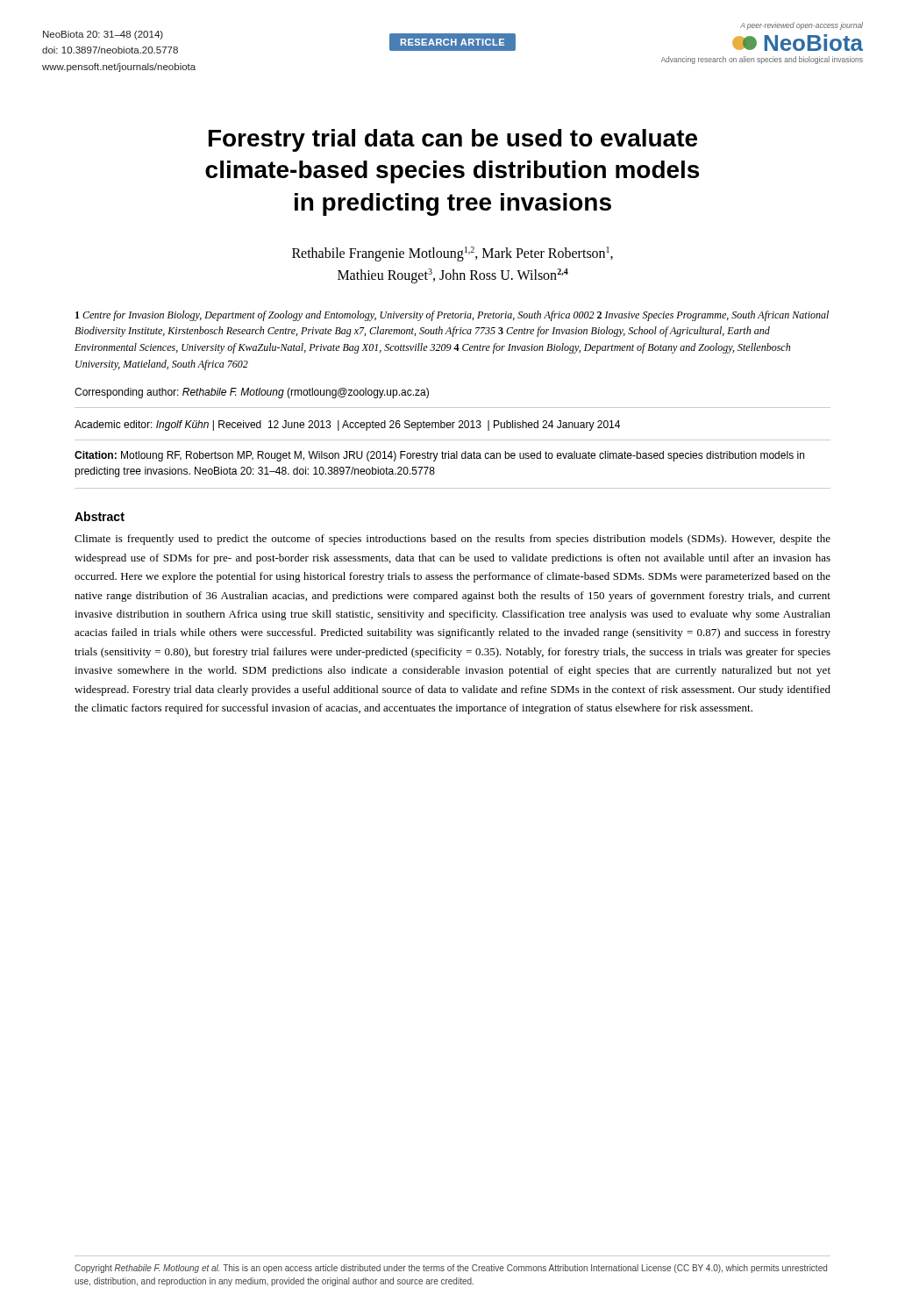Point to the block starting "Forestry trial data can be used to"
The width and height of the screenshot is (905, 1316).
[x=452, y=171]
